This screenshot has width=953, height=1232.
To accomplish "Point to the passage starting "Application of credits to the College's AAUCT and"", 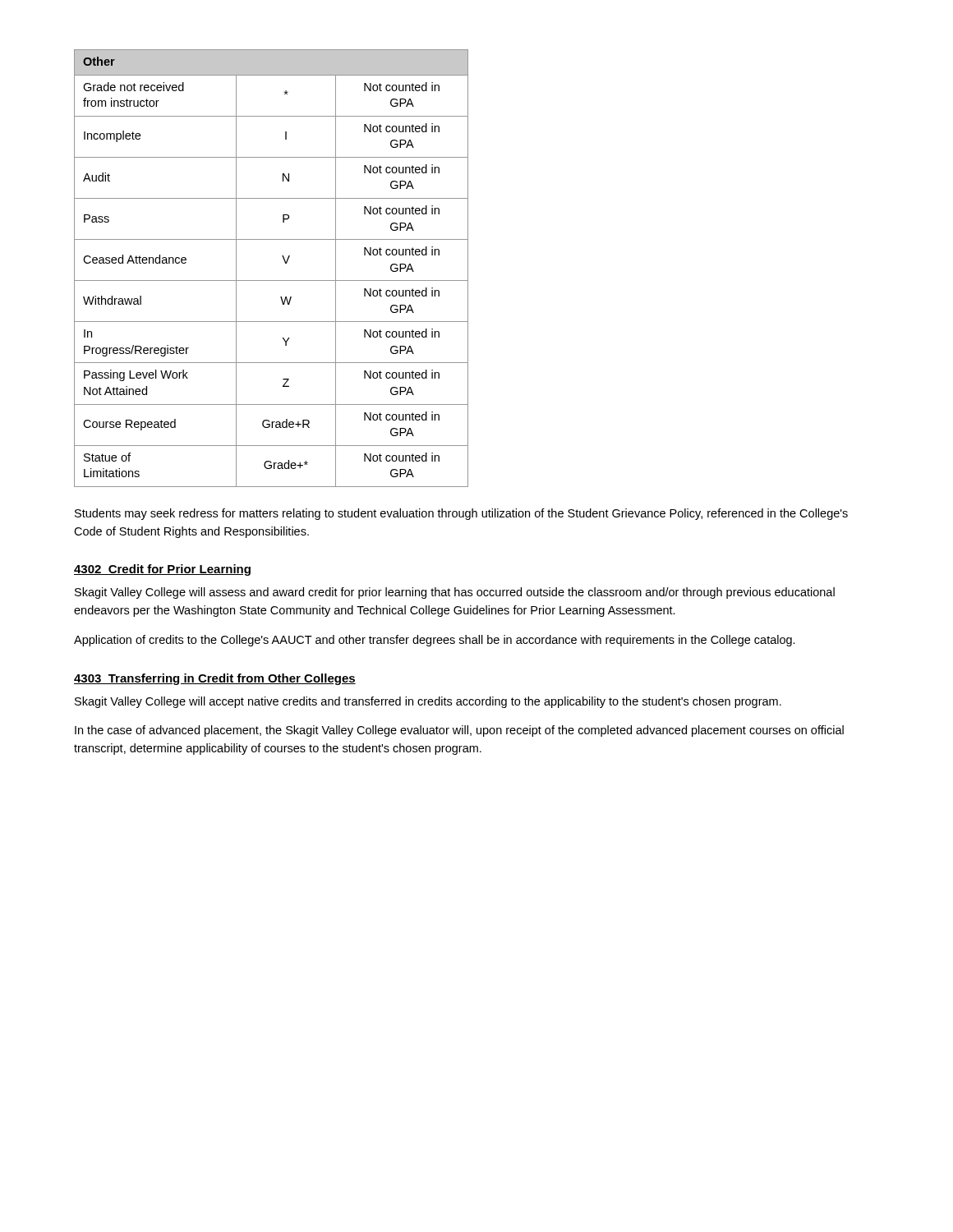I will (435, 640).
